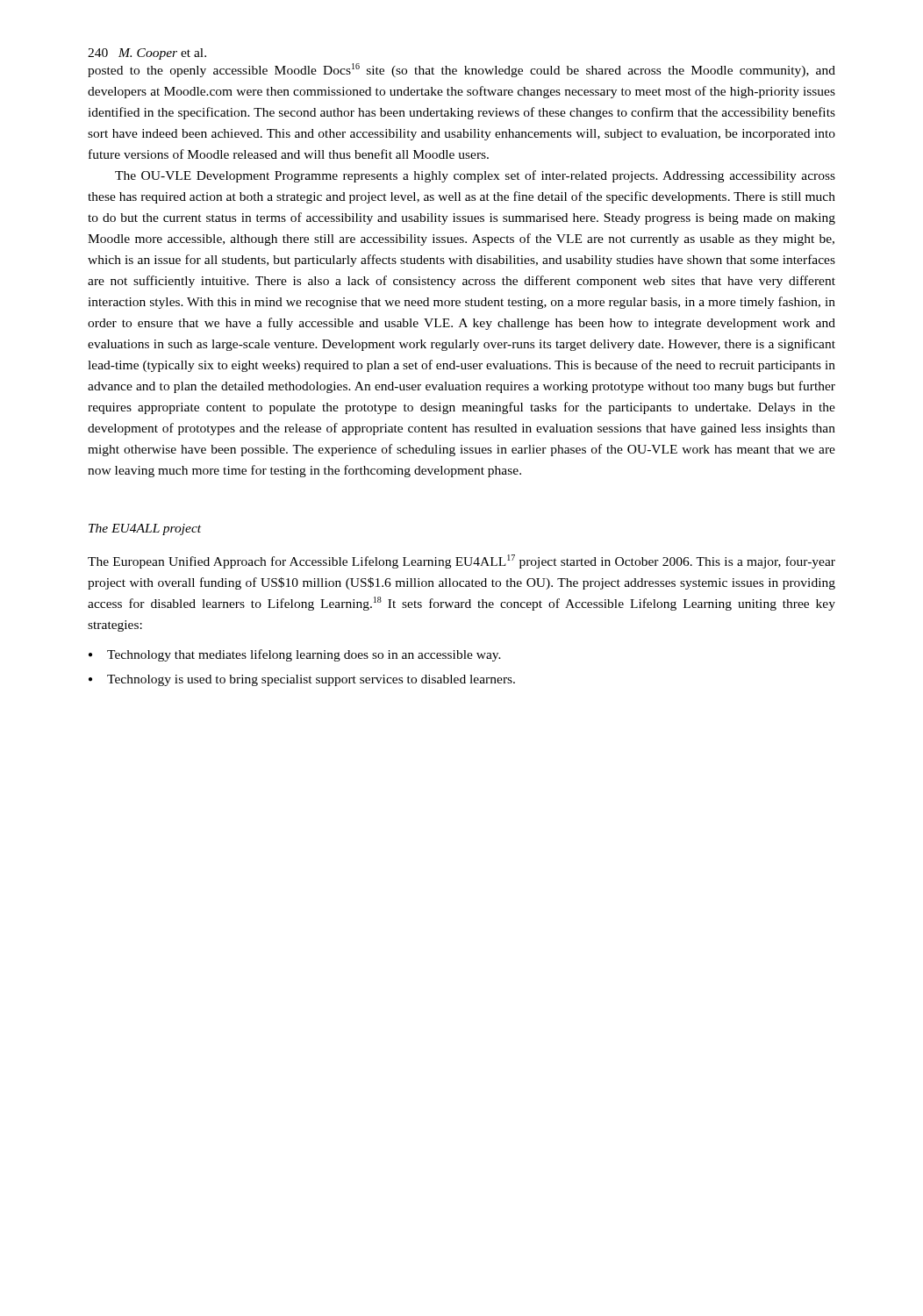
Task: Find the block on this page that starts "The European Unified Approach for Accessible Lifelong"
Action: (462, 593)
